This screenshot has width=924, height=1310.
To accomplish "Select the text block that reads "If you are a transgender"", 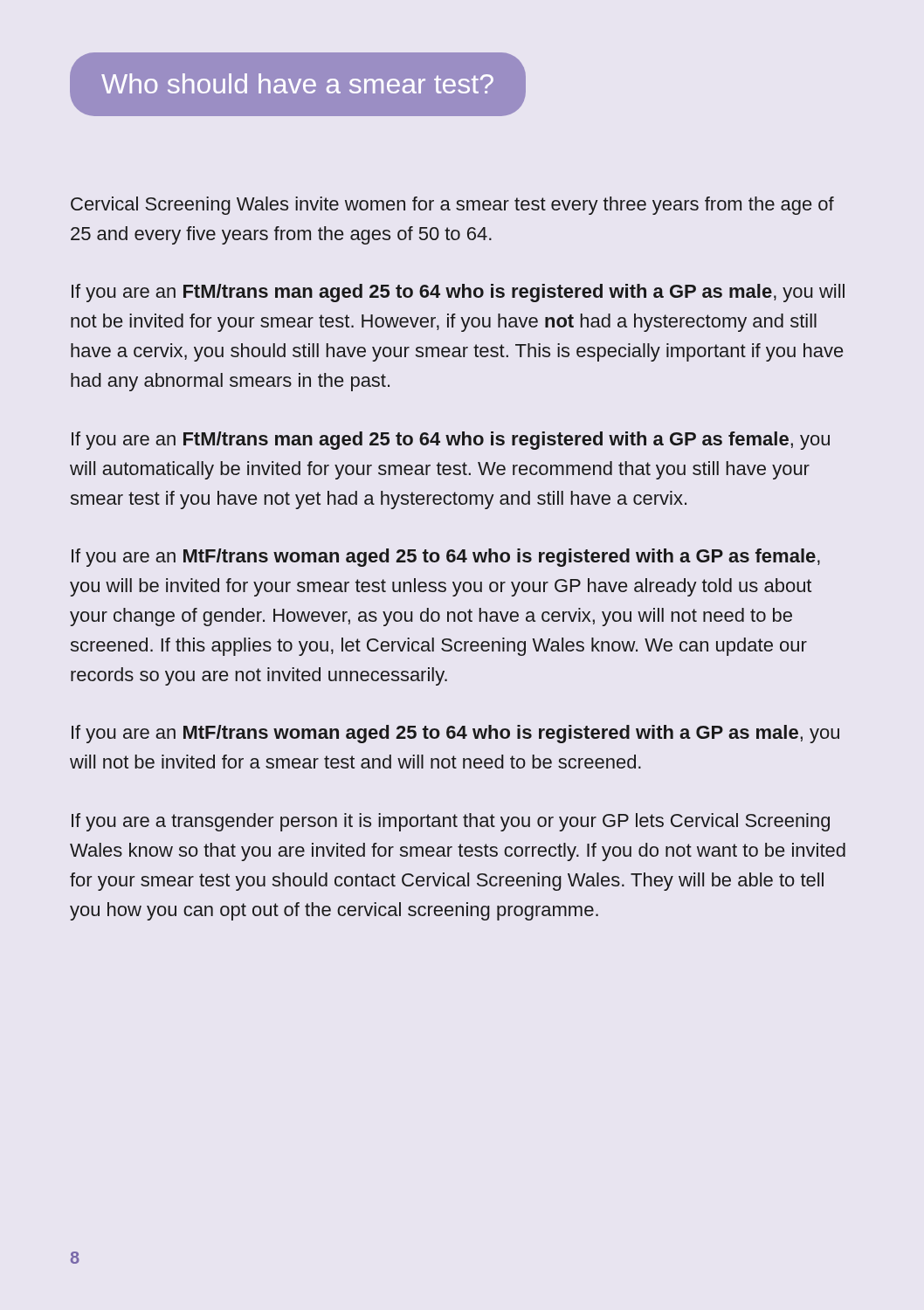I will click(x=458, y=865).
